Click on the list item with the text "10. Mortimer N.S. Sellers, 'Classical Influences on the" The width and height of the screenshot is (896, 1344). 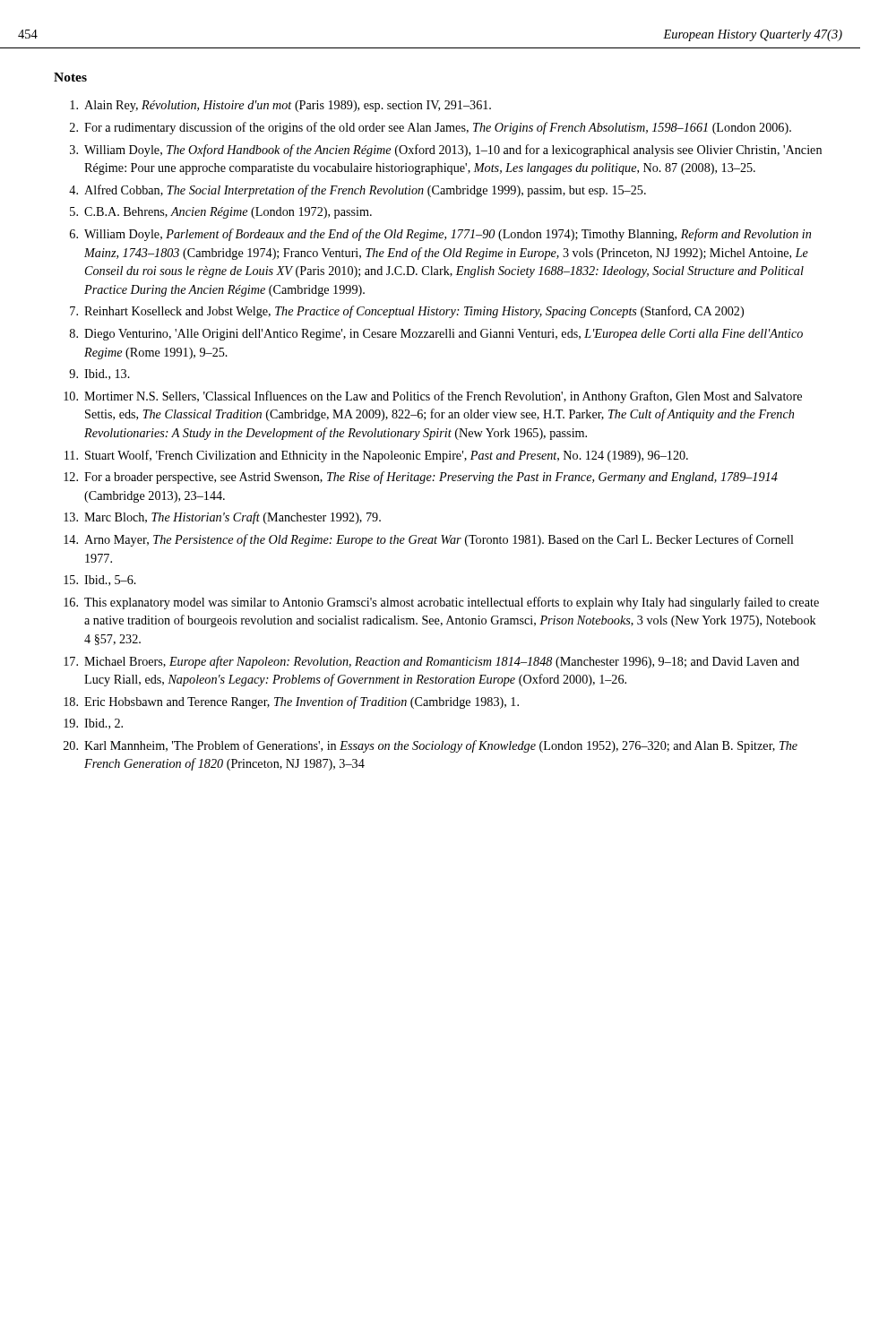pos(439,415)
